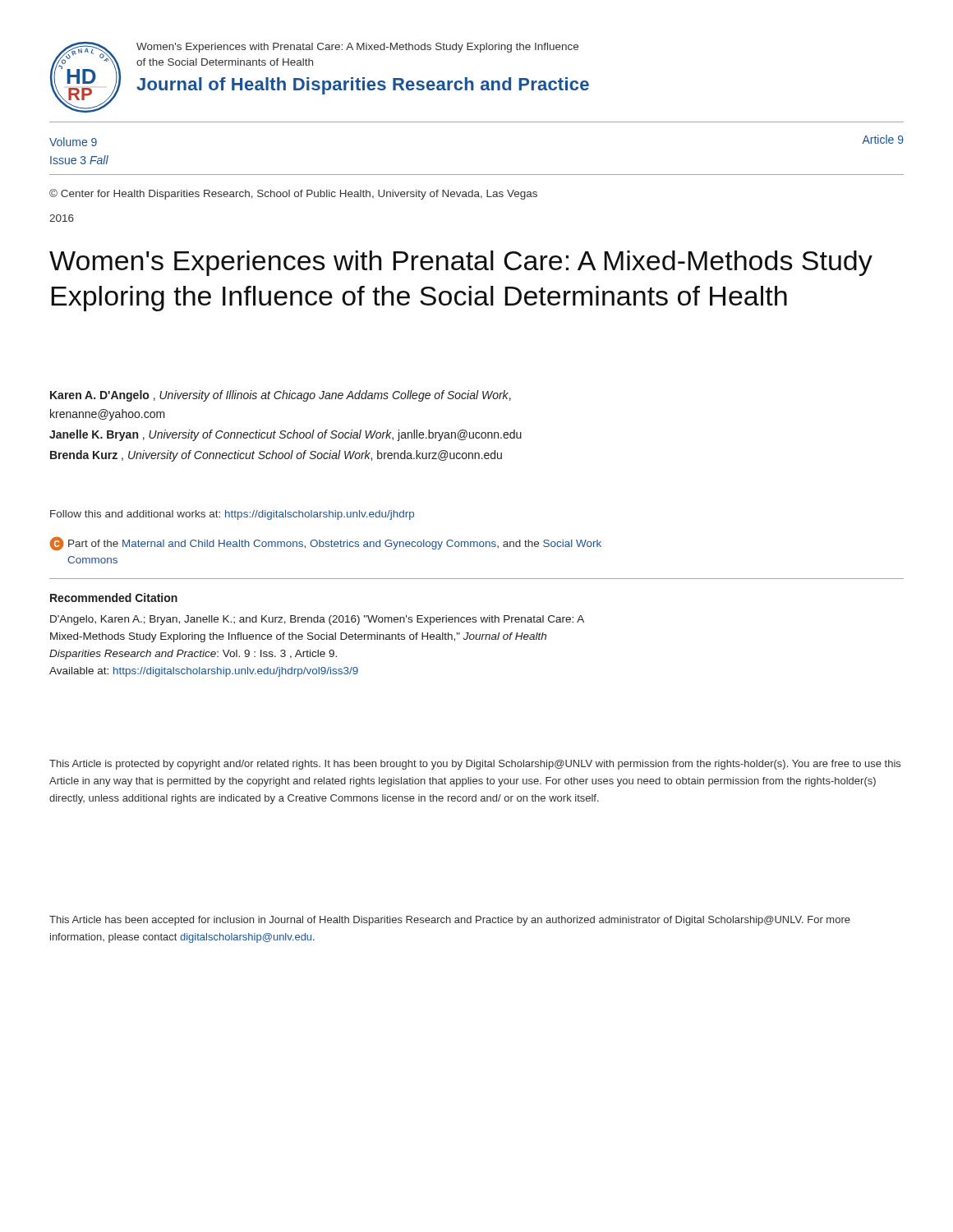Find "Article 9" on this page
The image size is (953, 1232).
point(883,140)
